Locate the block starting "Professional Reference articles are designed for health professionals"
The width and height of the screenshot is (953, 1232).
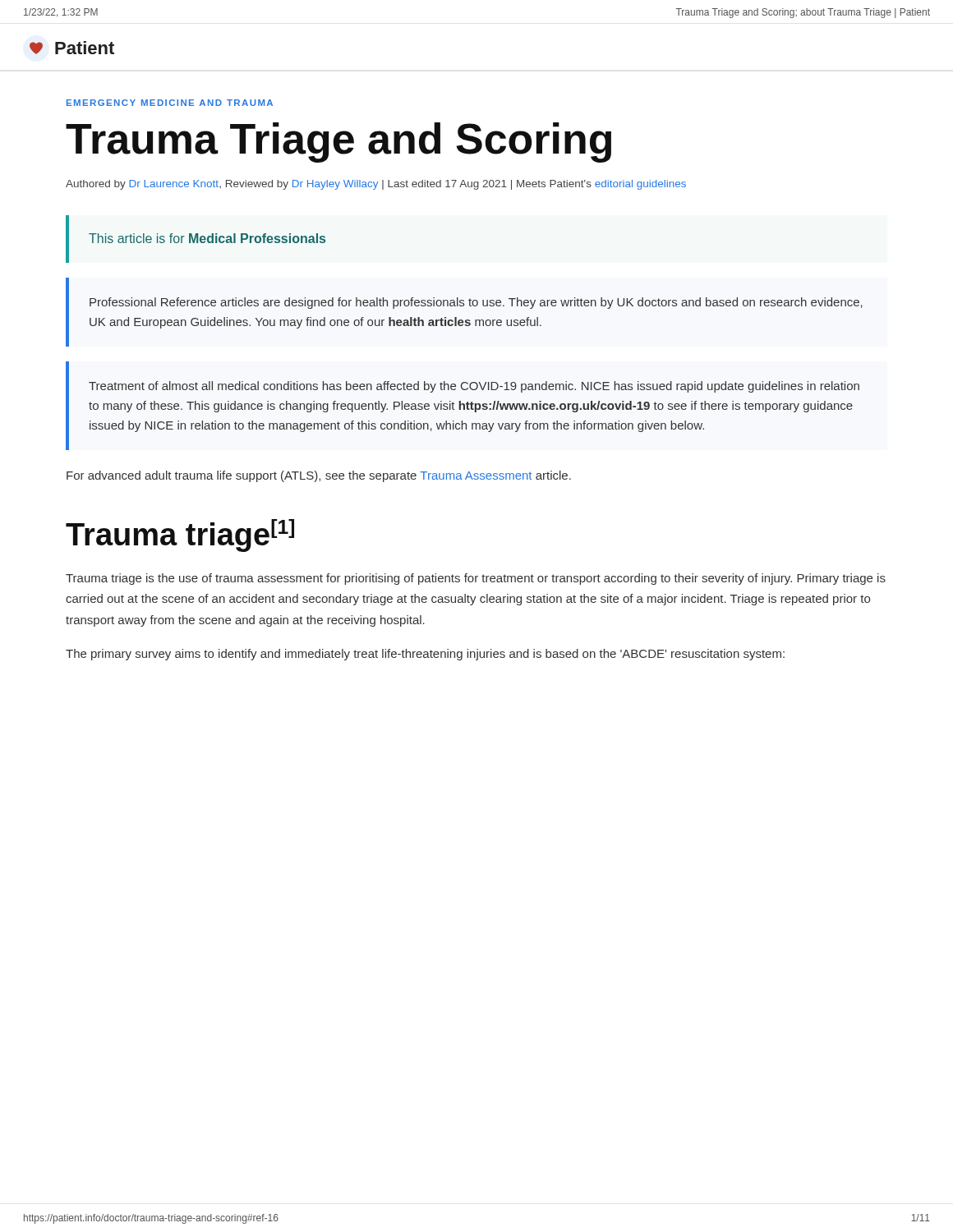pyautogui.click(x=476, y=312)
